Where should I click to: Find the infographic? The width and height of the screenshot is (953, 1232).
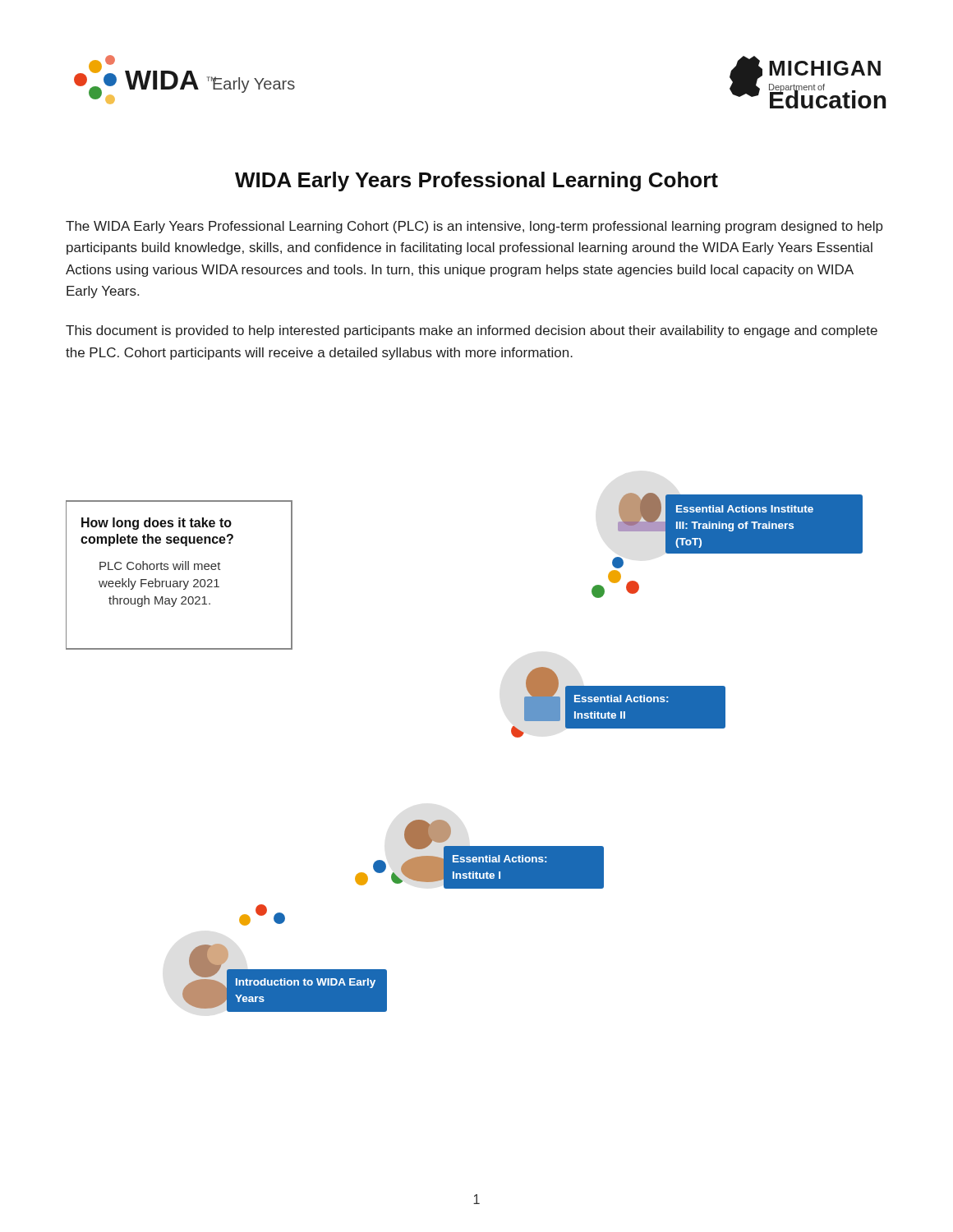pyautogui.click(x=476, y=756)
